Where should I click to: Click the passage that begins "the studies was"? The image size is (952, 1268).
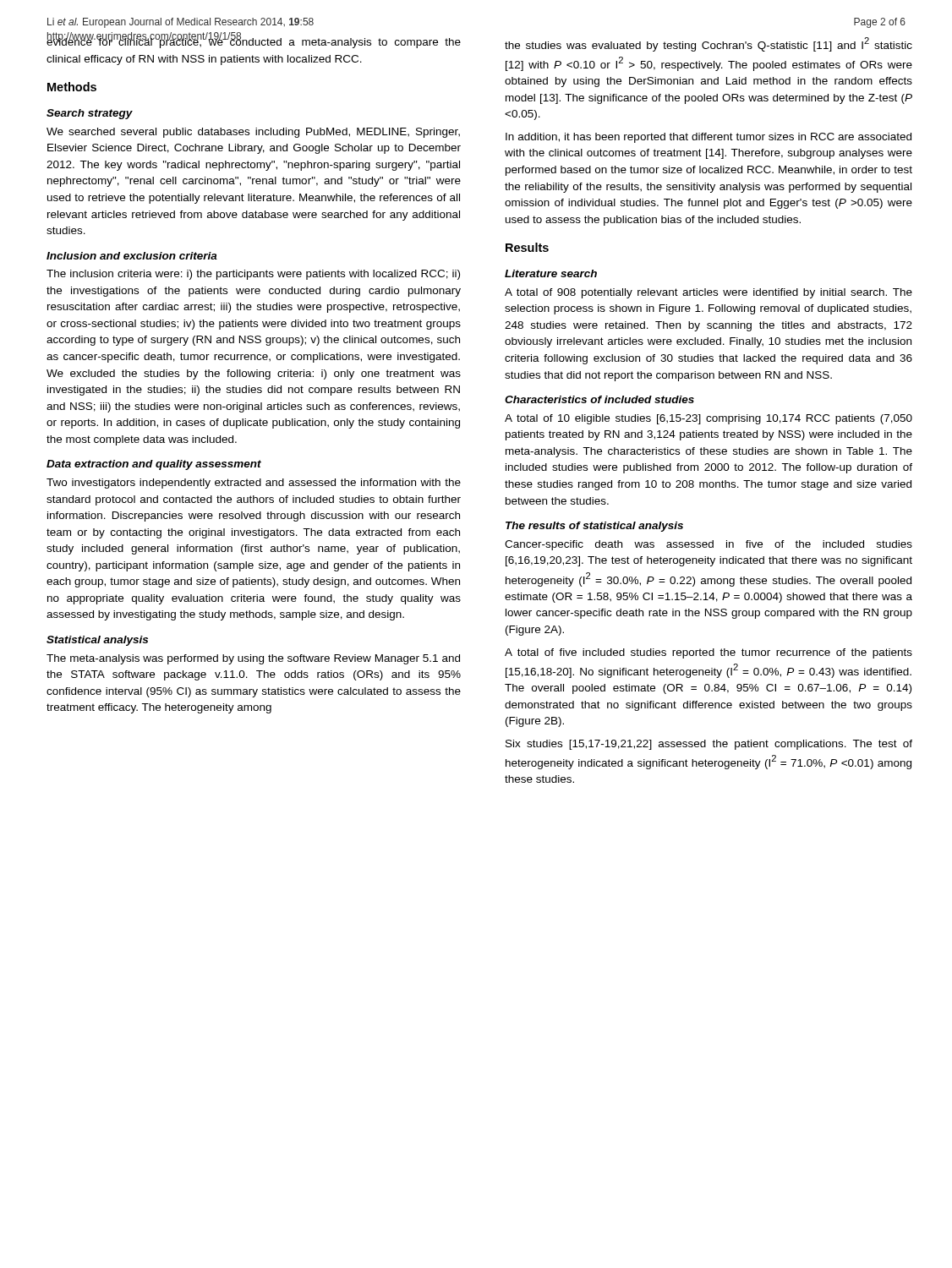point(709,78)
